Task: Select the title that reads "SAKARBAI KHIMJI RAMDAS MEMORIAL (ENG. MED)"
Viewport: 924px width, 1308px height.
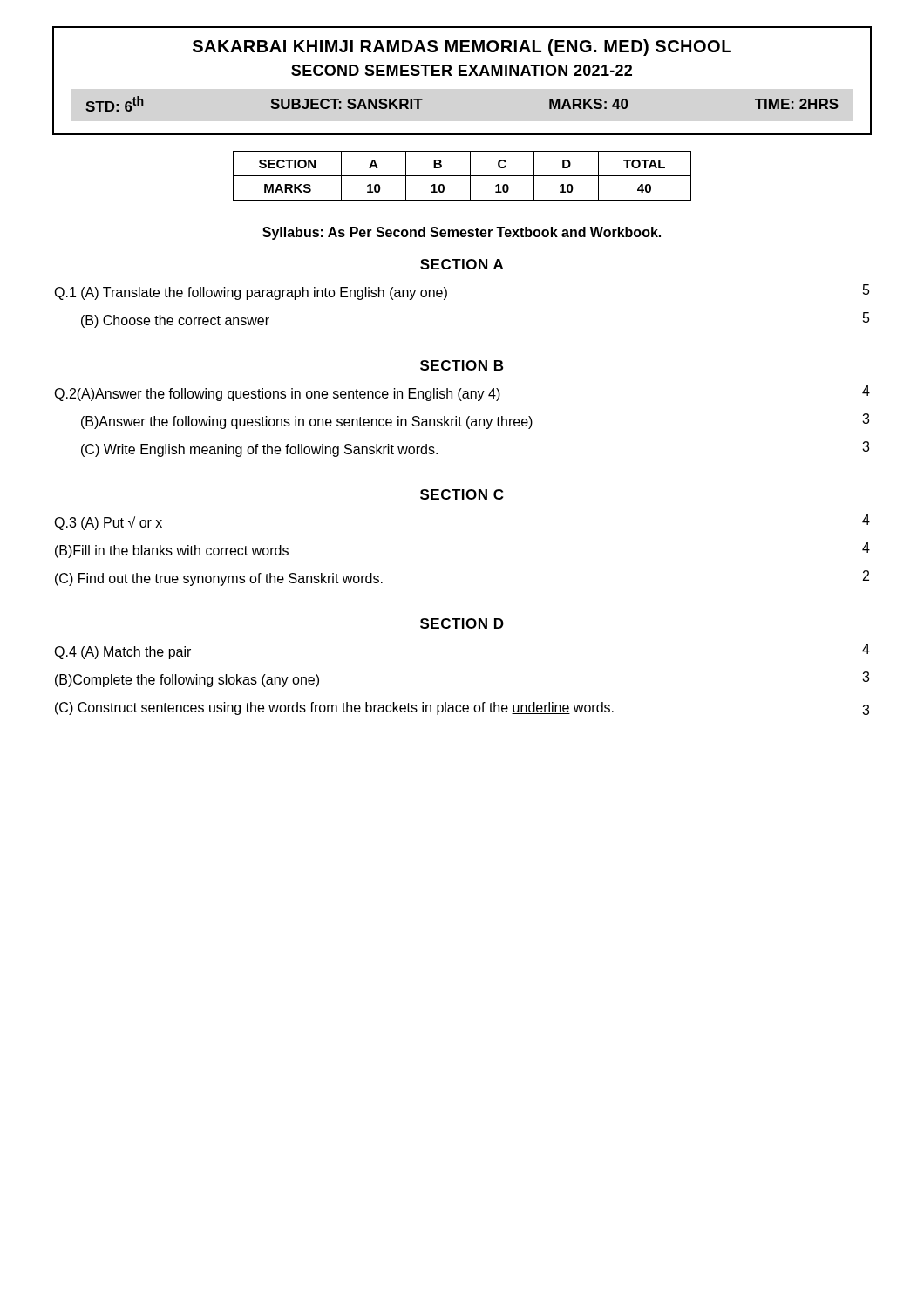Action: coord(462,79)
